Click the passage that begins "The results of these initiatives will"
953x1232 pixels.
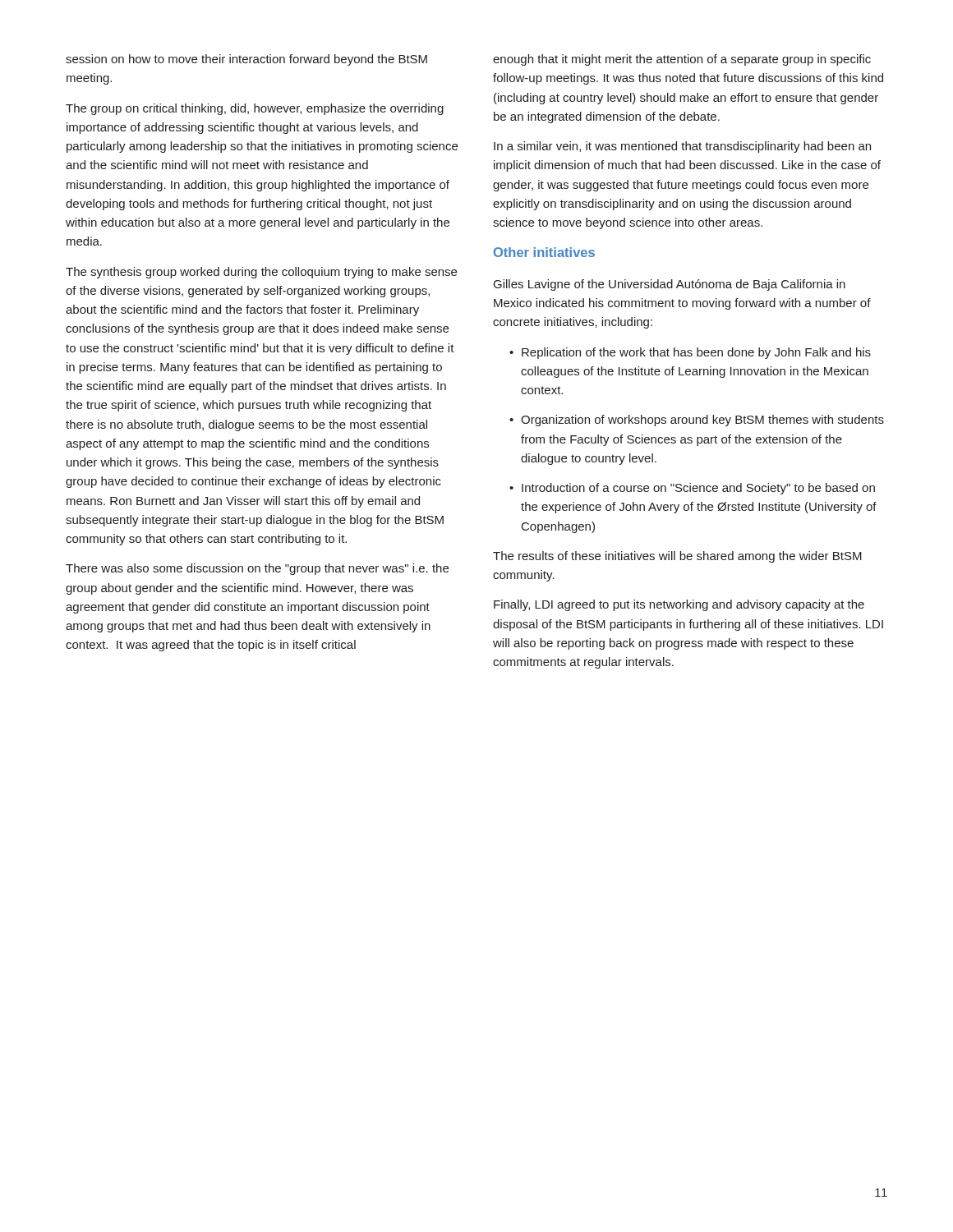click(x=690, y=565)
